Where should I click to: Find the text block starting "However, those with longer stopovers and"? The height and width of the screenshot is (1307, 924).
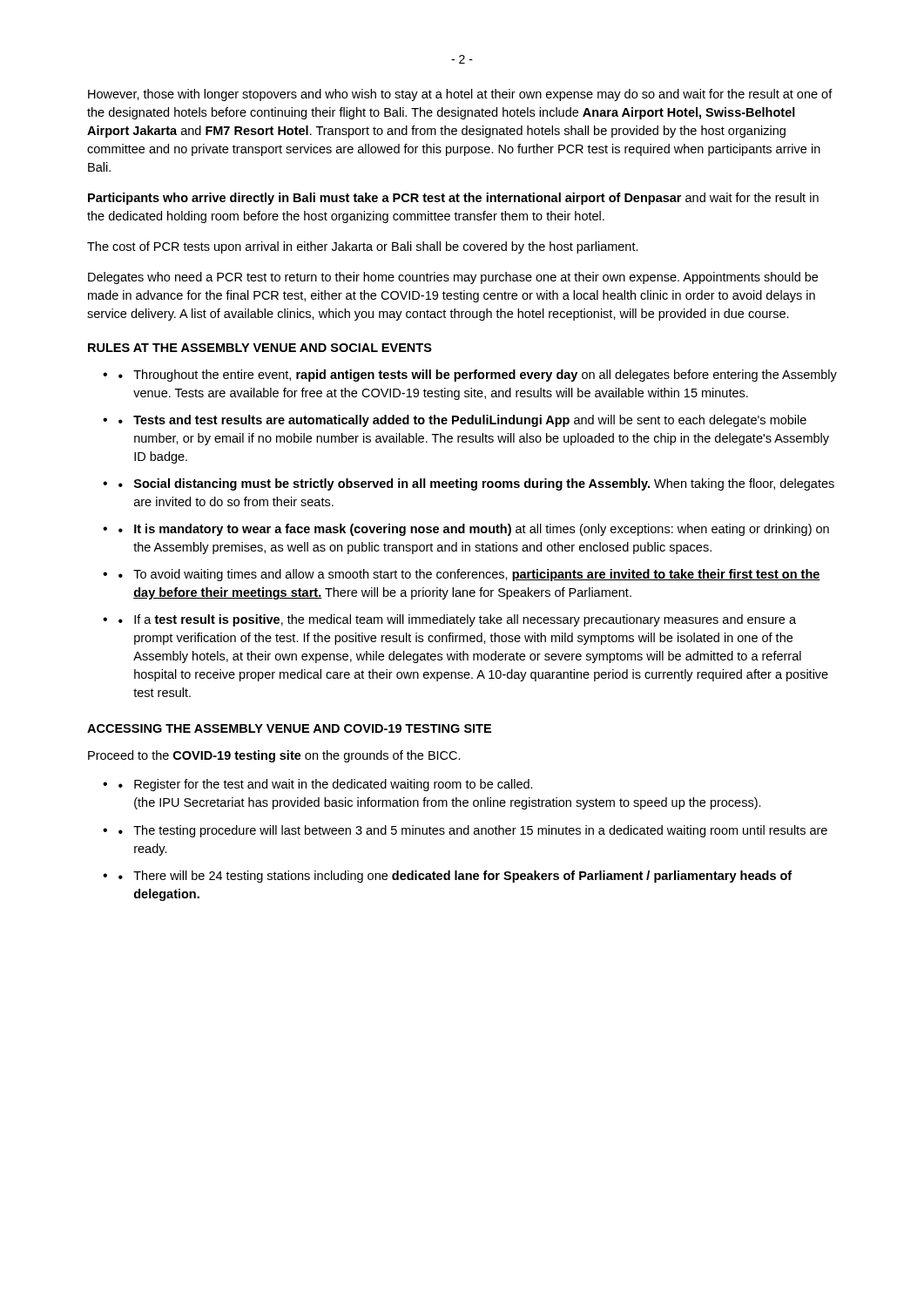coord(460,131)
